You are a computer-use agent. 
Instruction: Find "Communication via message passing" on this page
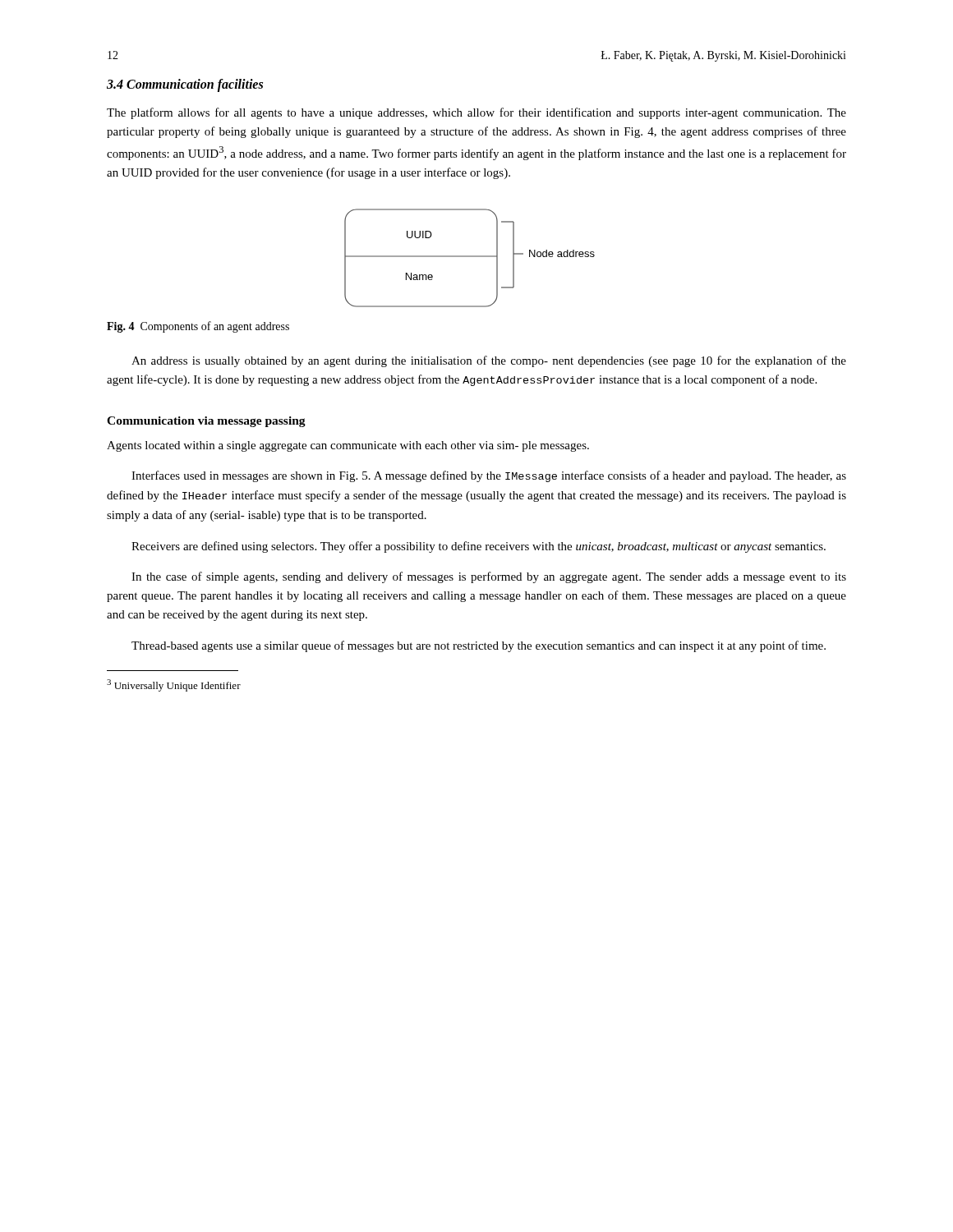206,420
